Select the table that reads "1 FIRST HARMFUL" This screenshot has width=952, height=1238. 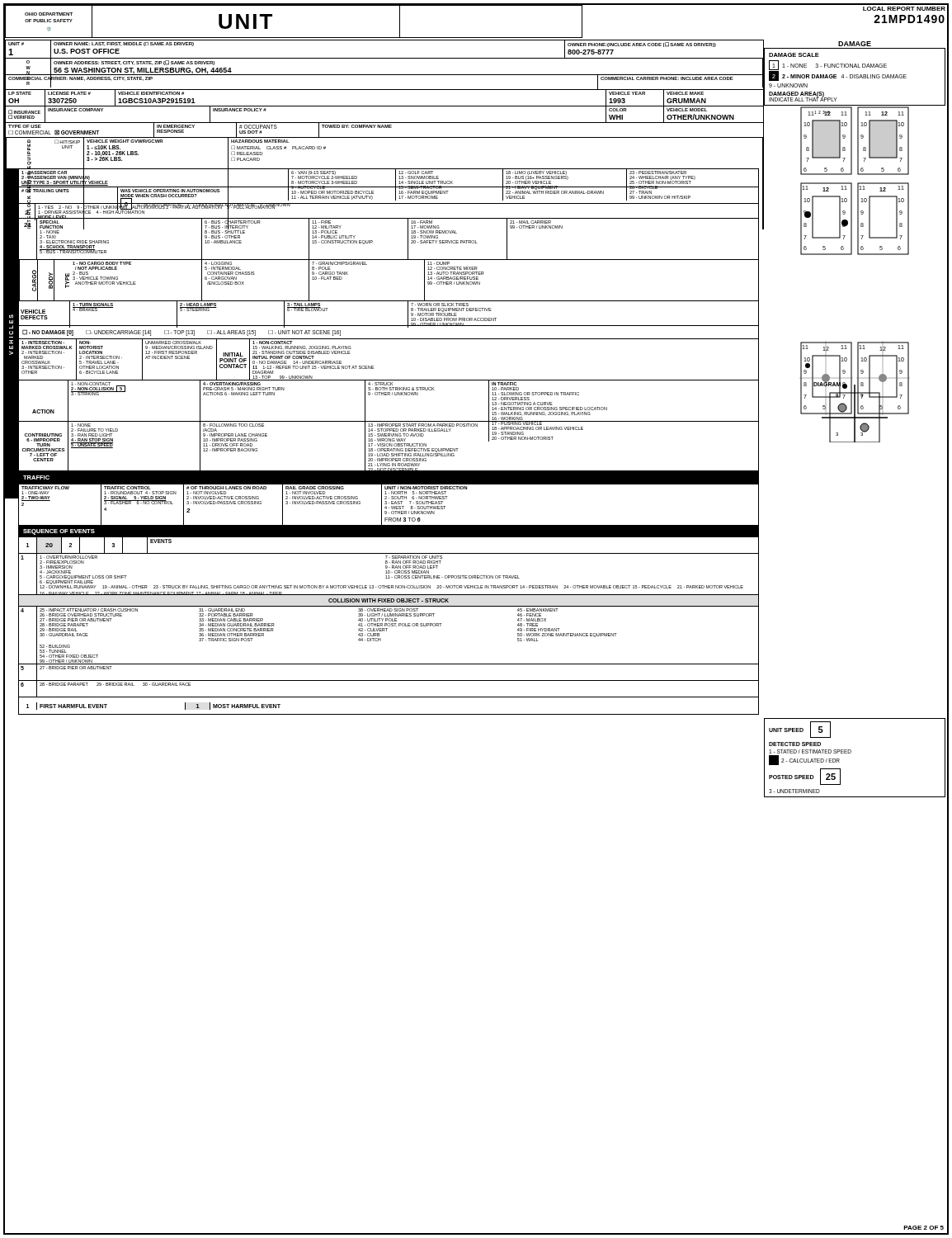389,706
